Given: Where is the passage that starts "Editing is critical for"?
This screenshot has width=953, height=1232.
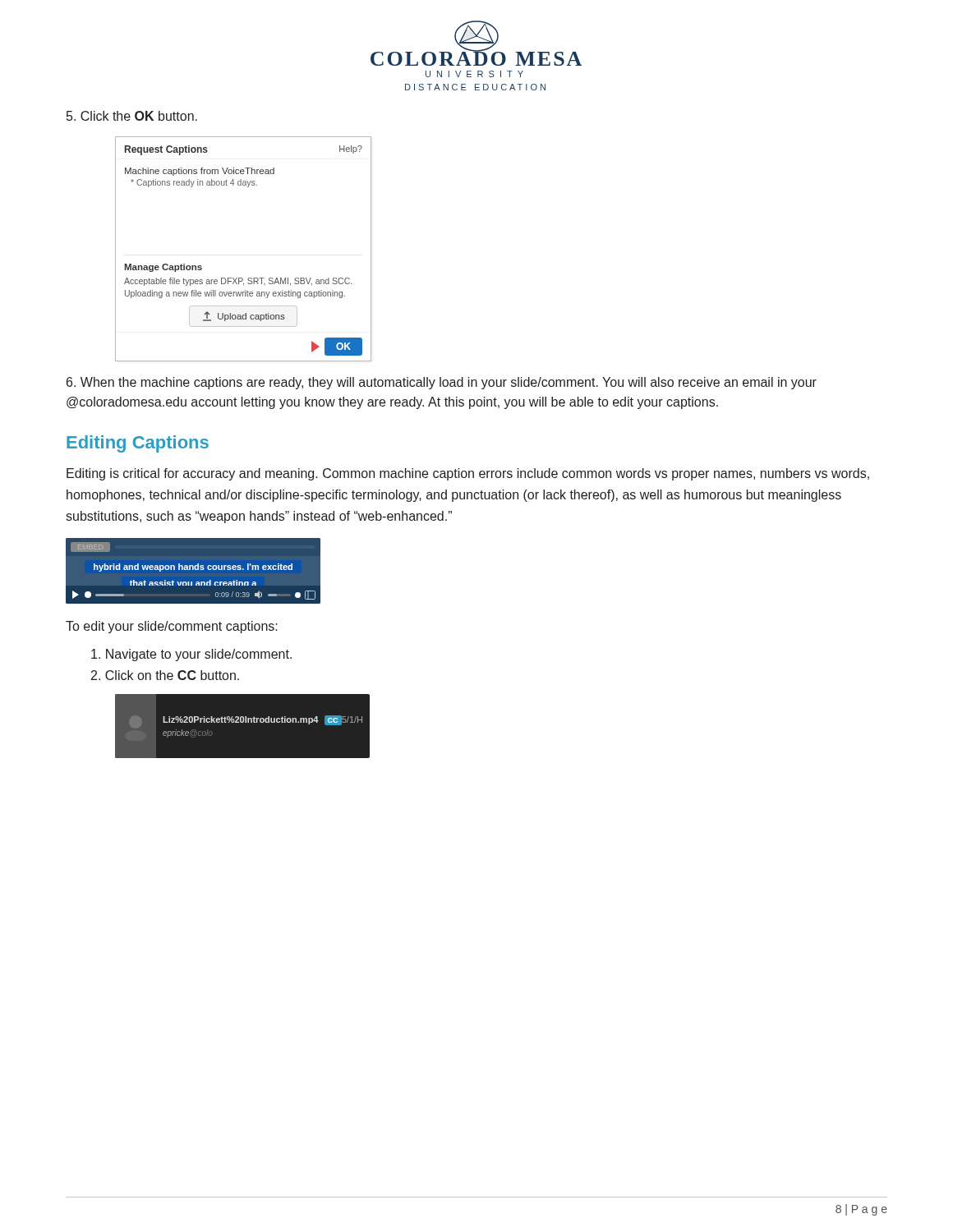Looking at the screenshot, I should [x=468, y=495].
